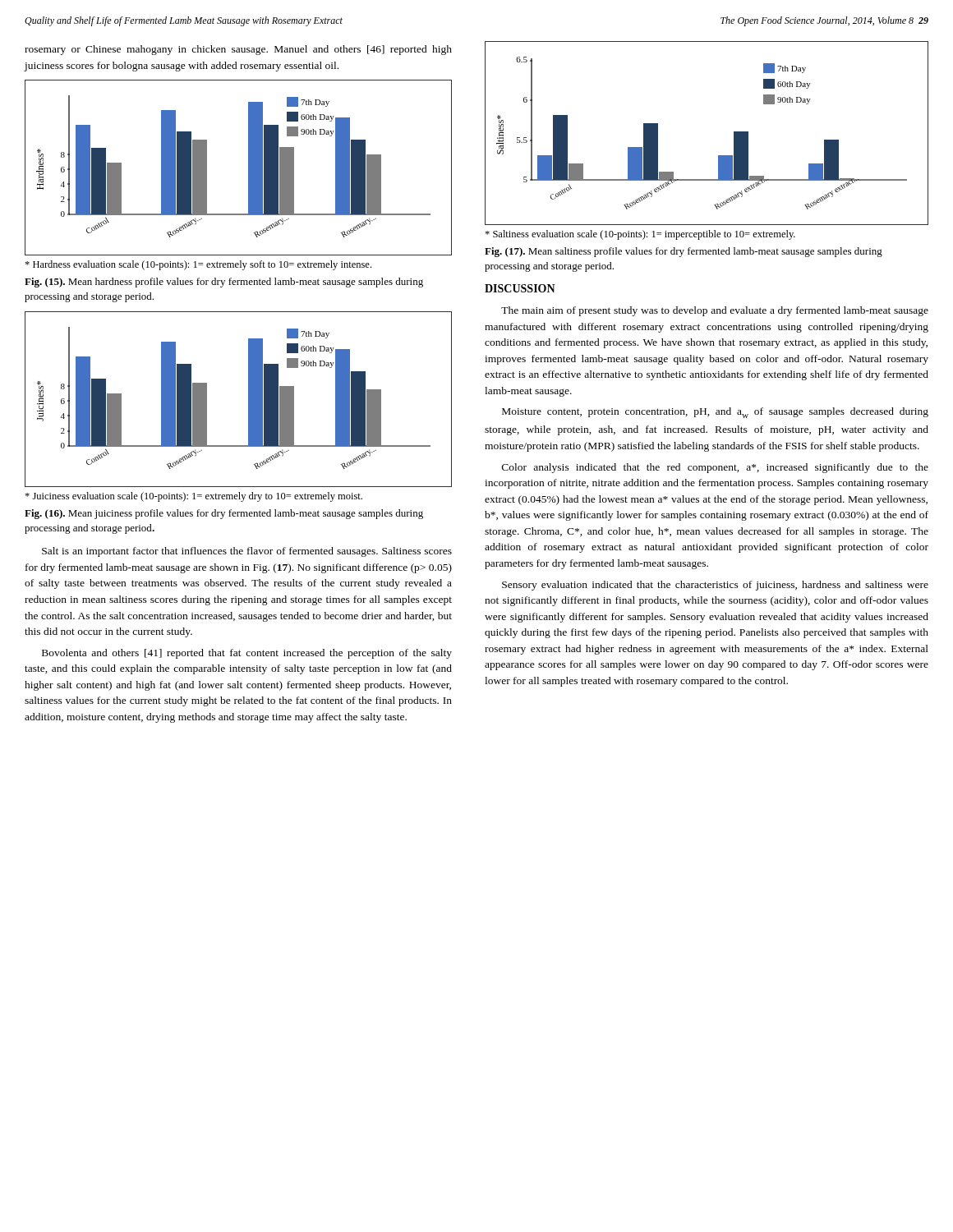Point to the text block starting "Fig. (15). Mean hardness profile values for dry"
The height and width of the screenshot is (1232, 953).
coord(224,289)
